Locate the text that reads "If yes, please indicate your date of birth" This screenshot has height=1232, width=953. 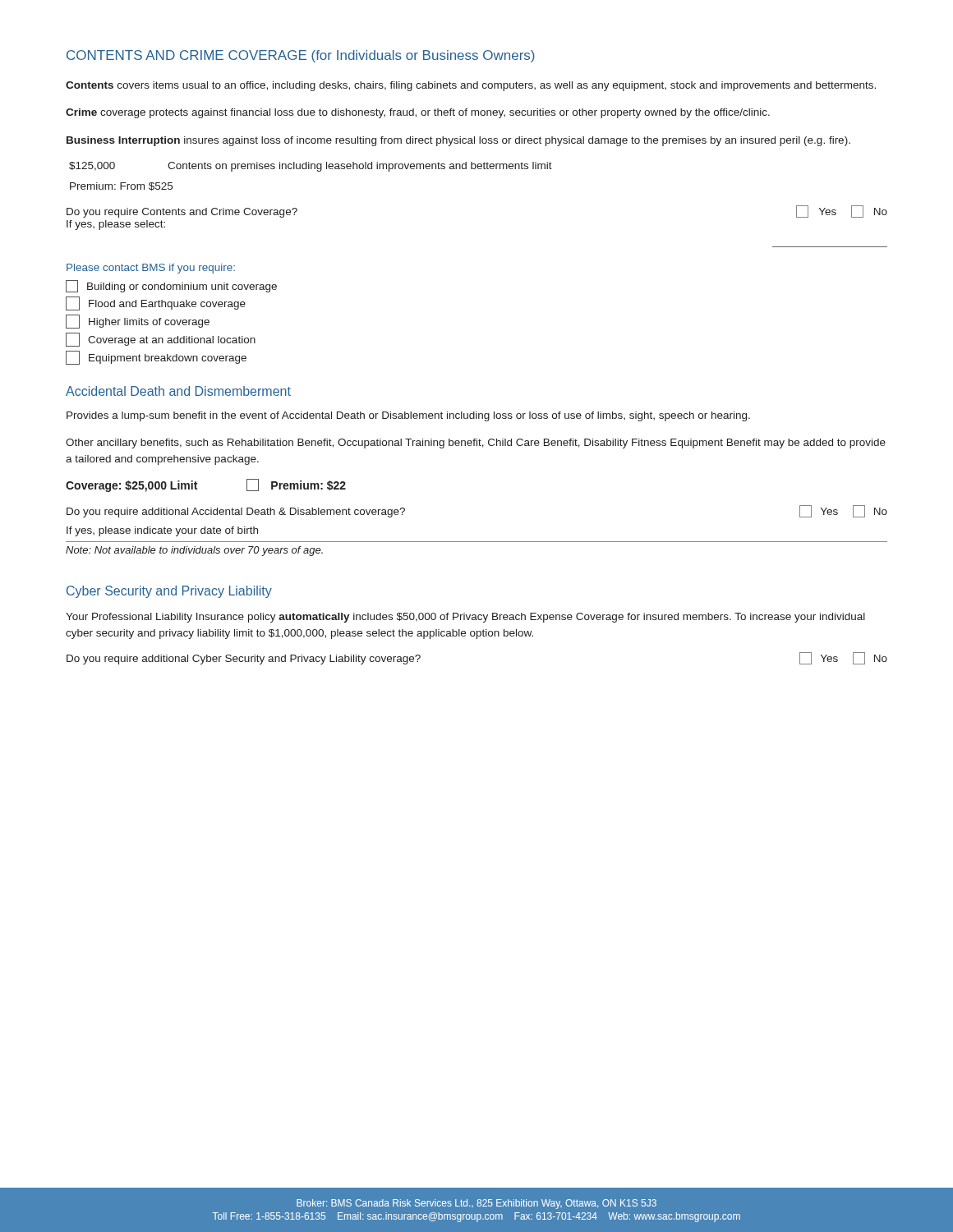point(162,530)
